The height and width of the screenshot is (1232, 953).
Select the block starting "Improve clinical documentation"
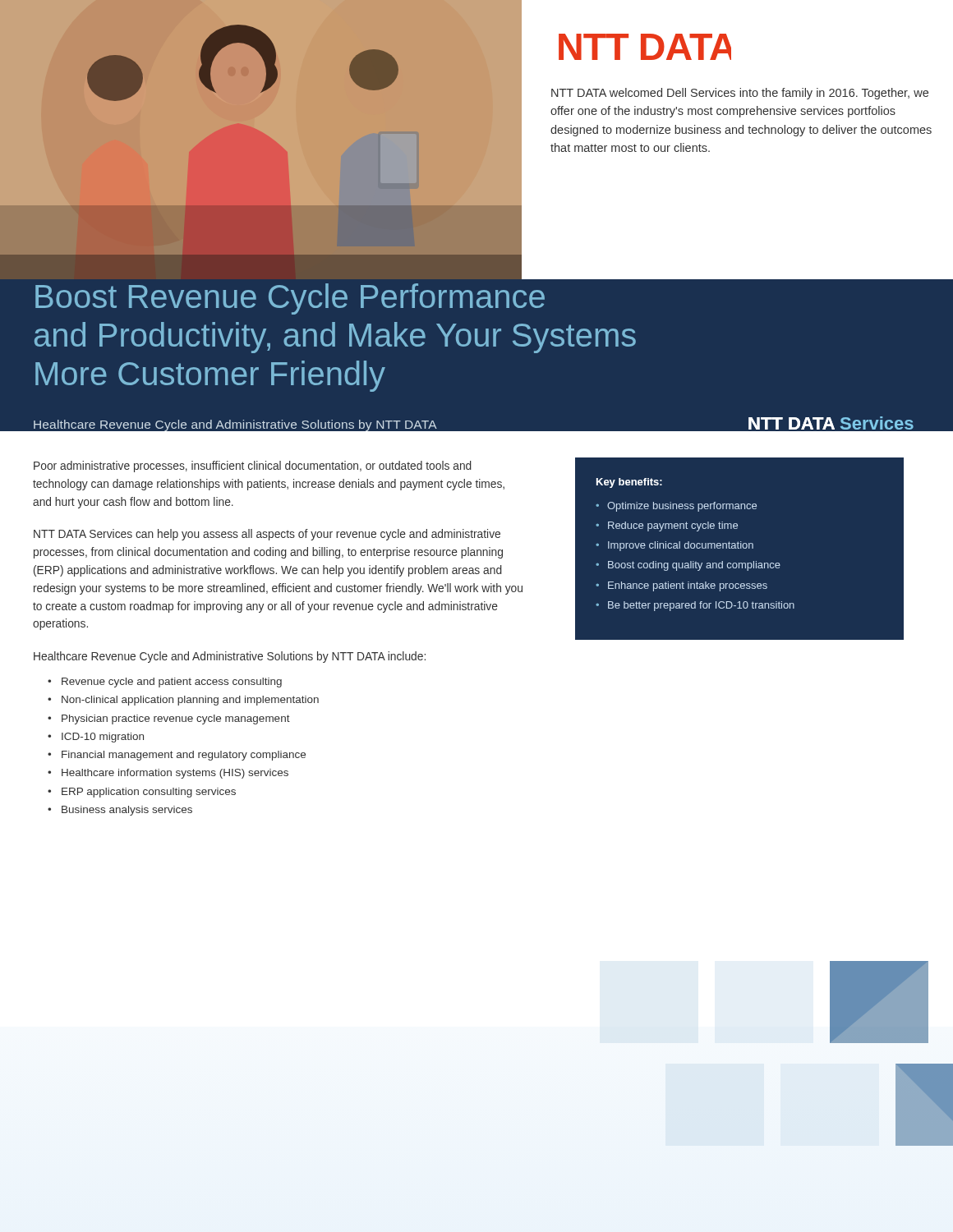680,545
